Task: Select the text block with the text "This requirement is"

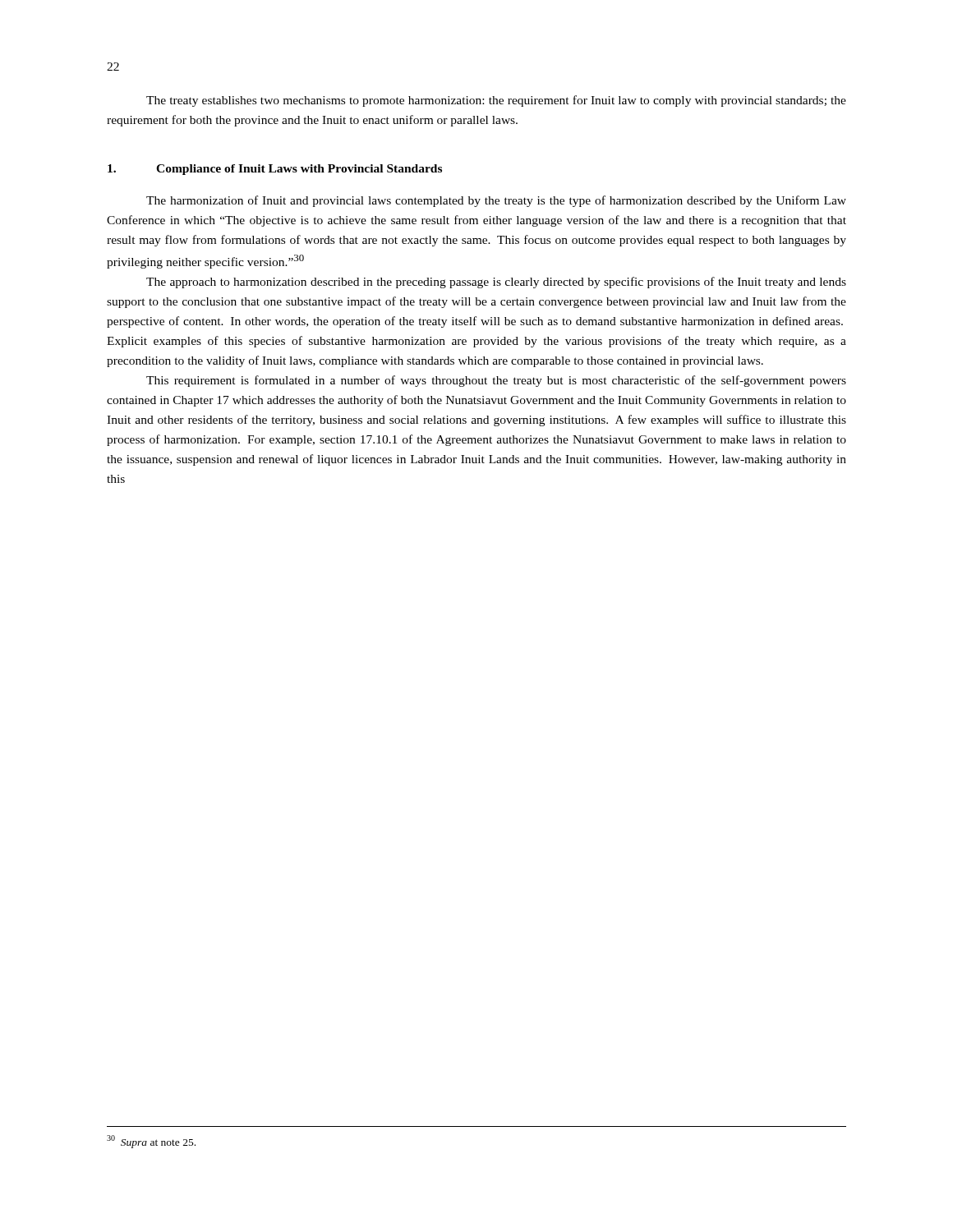Action: coord(476,429)
